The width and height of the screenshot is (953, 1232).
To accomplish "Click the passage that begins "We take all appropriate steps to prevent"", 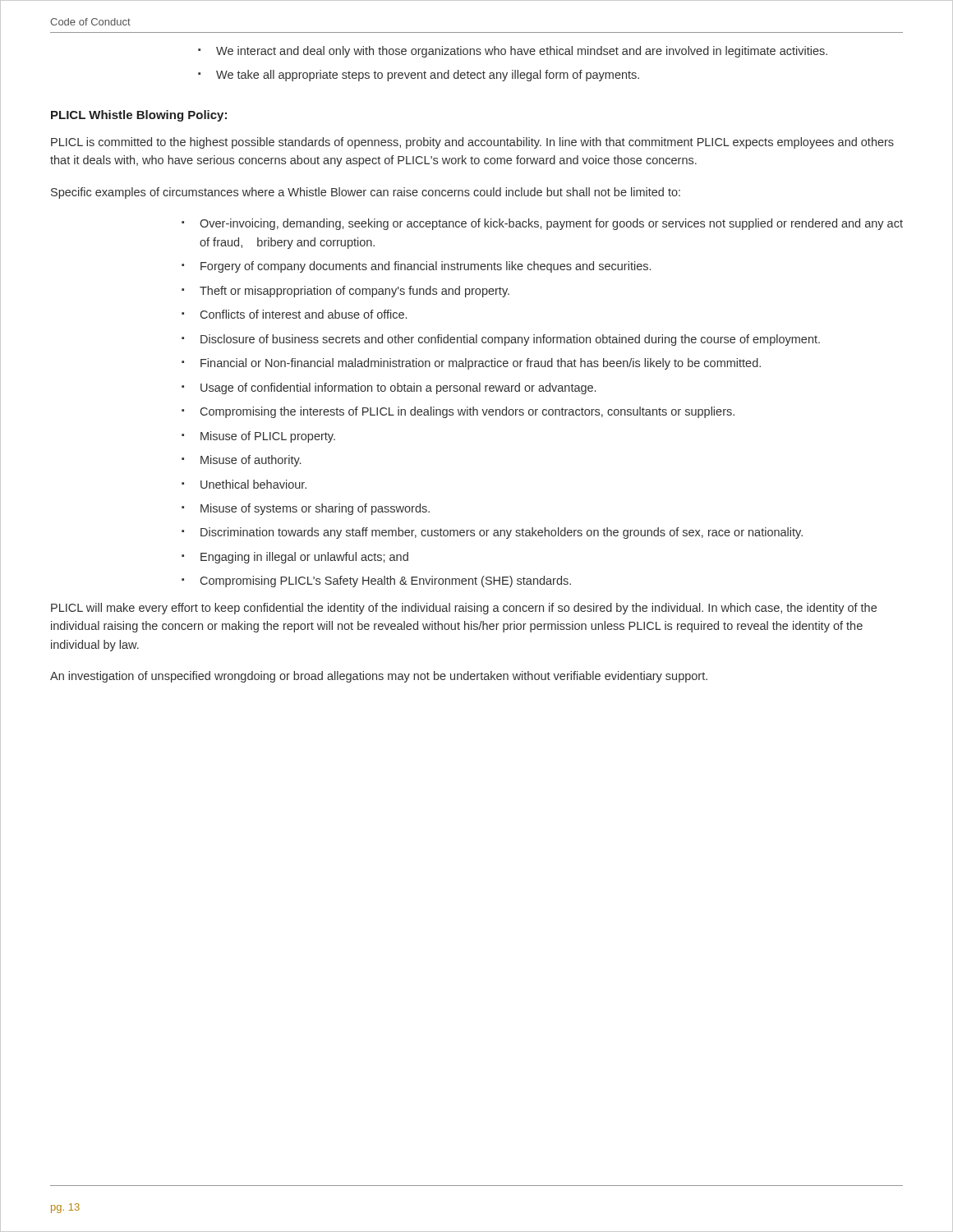I will pyautogui.click(x=428, y=75).
